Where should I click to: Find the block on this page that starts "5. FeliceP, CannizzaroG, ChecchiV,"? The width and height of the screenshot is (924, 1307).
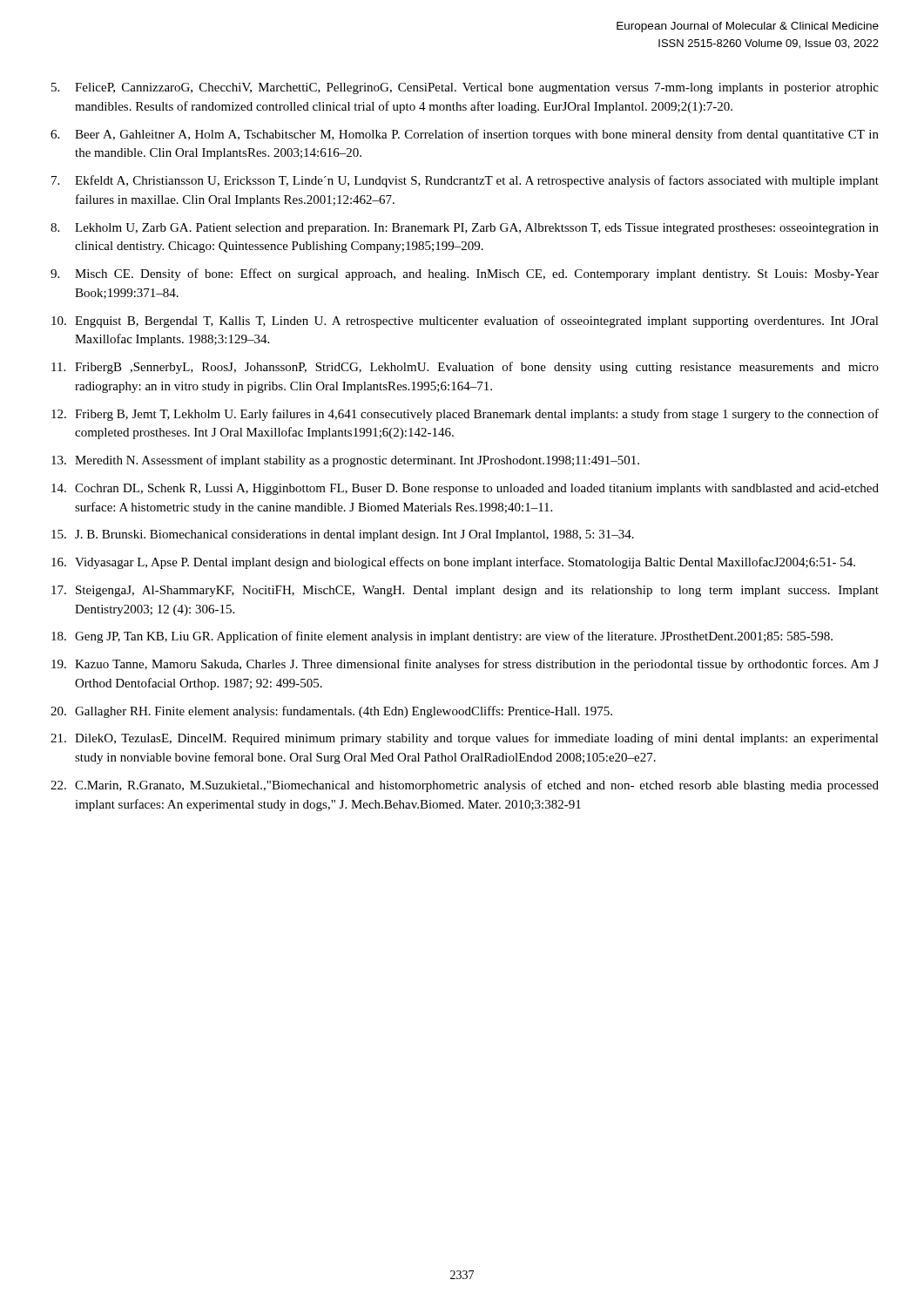click(x=465, y=97)
